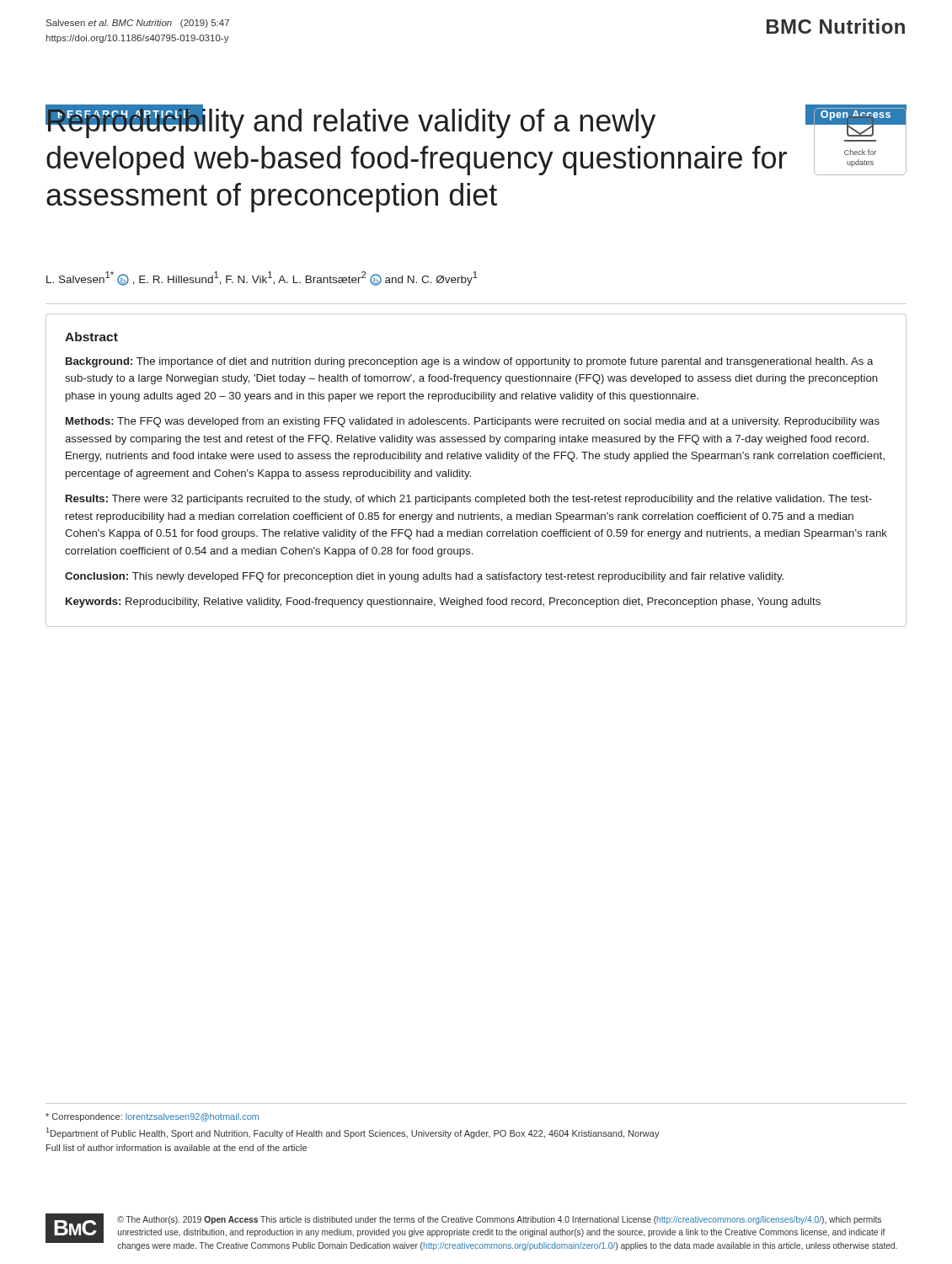This screenshot has width=952, height=1264.
Task: Navigate to the block starting "Reproducibility and relative validity of"
Action: (417, 158)
